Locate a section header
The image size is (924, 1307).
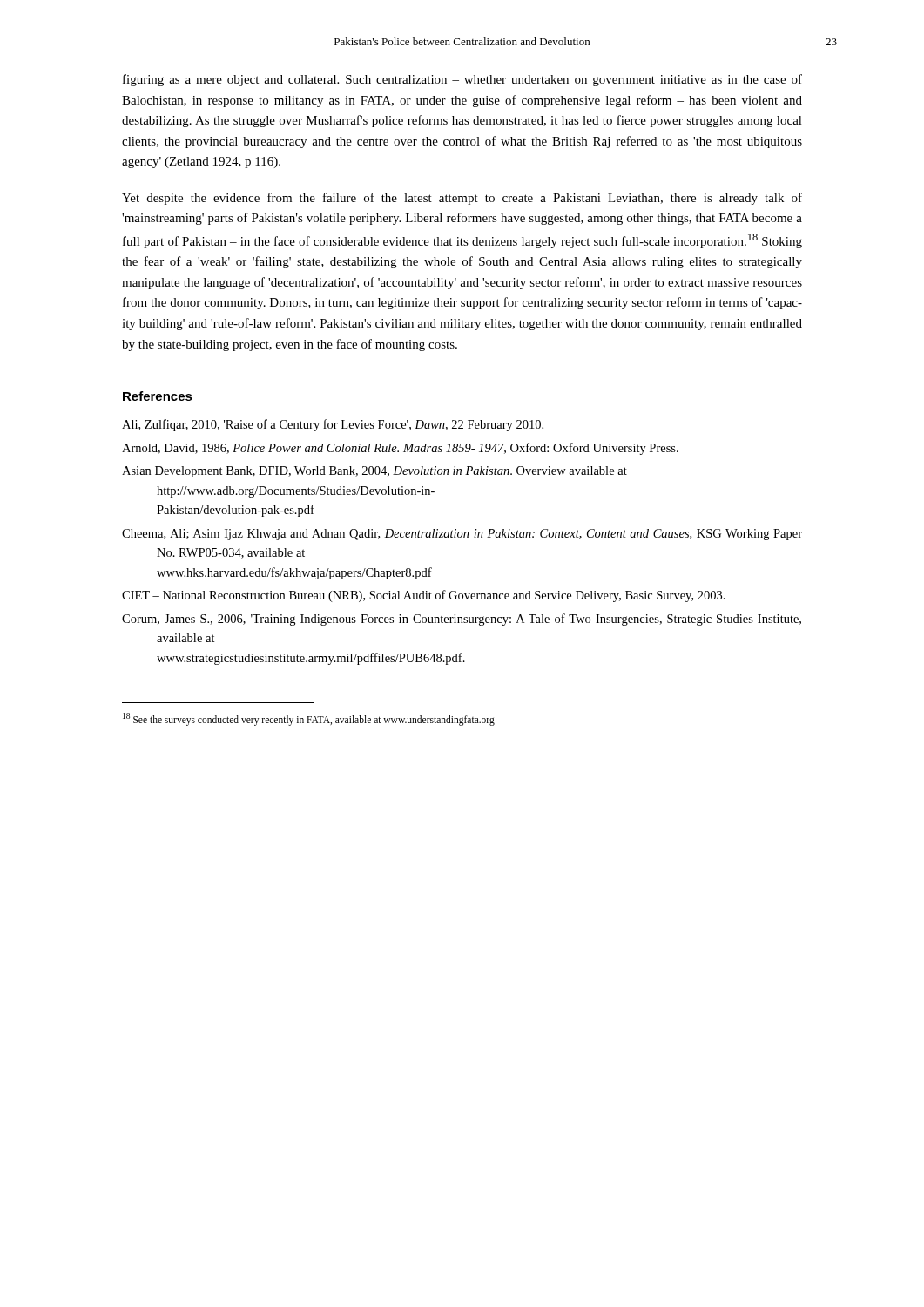pos(157,396)
